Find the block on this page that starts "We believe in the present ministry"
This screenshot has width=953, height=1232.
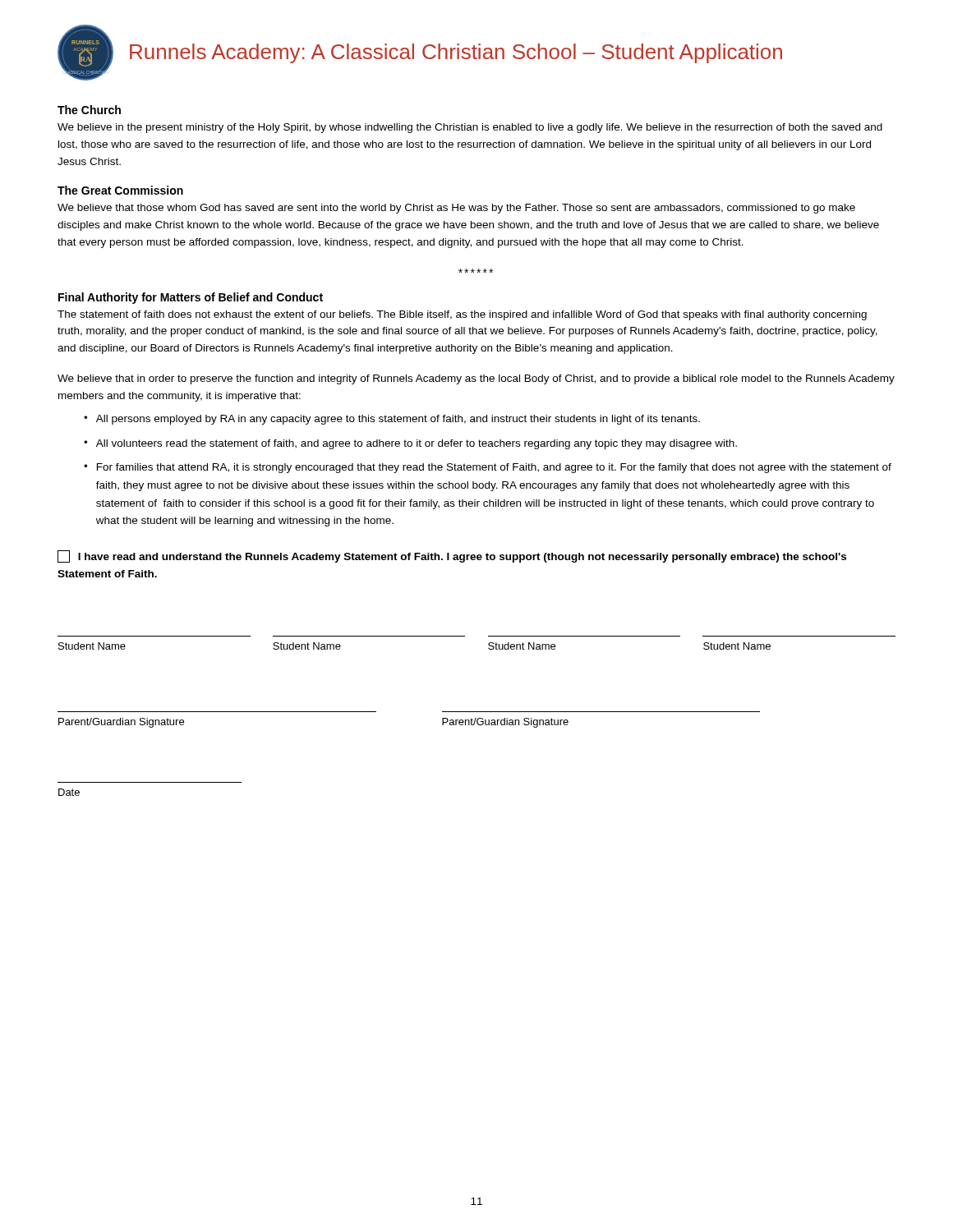[470, 144]
